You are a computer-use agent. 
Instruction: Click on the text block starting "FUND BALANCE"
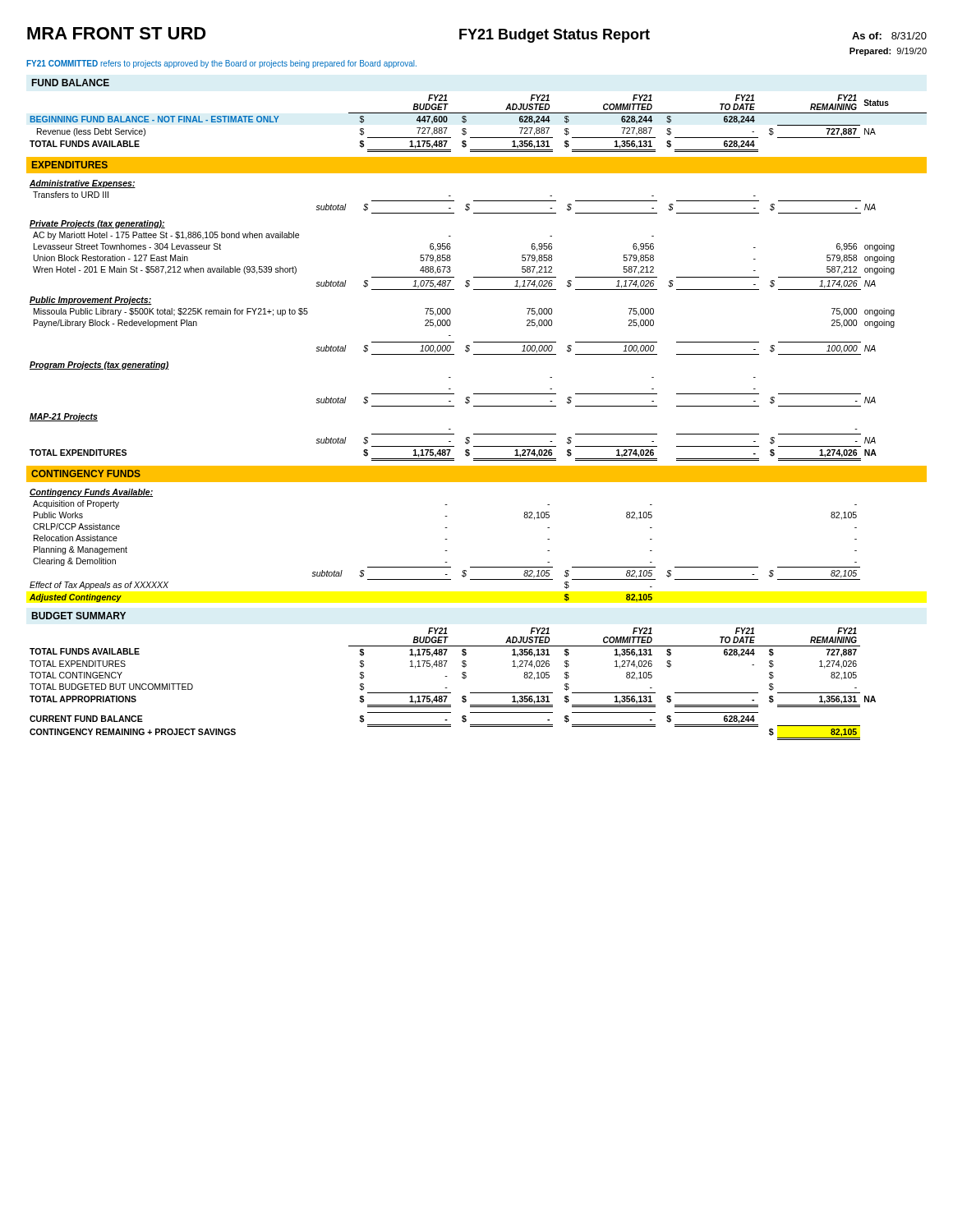pos(70,83)
